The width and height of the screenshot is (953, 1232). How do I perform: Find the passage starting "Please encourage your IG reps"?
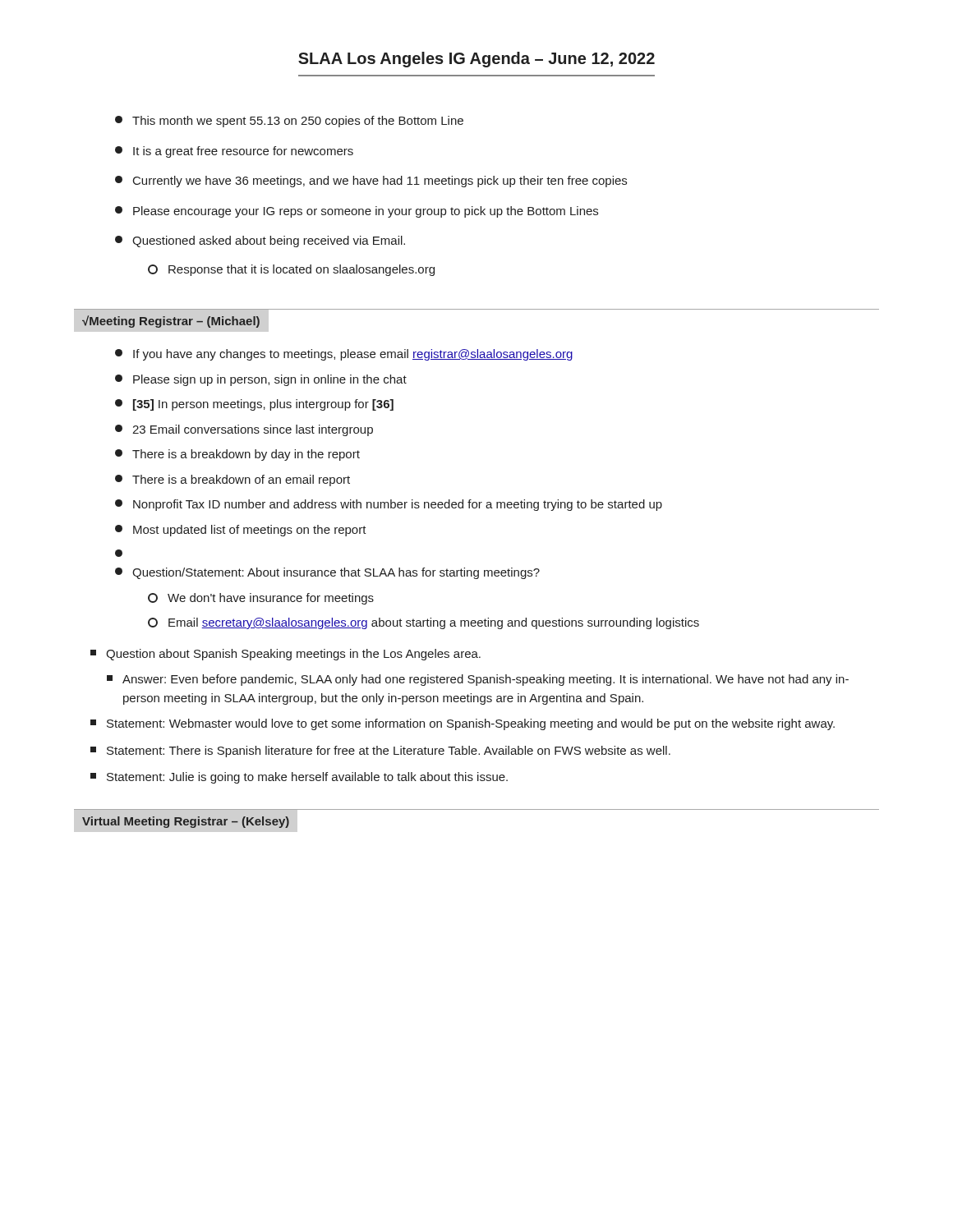pyautogui.click(x=497, y=211)
